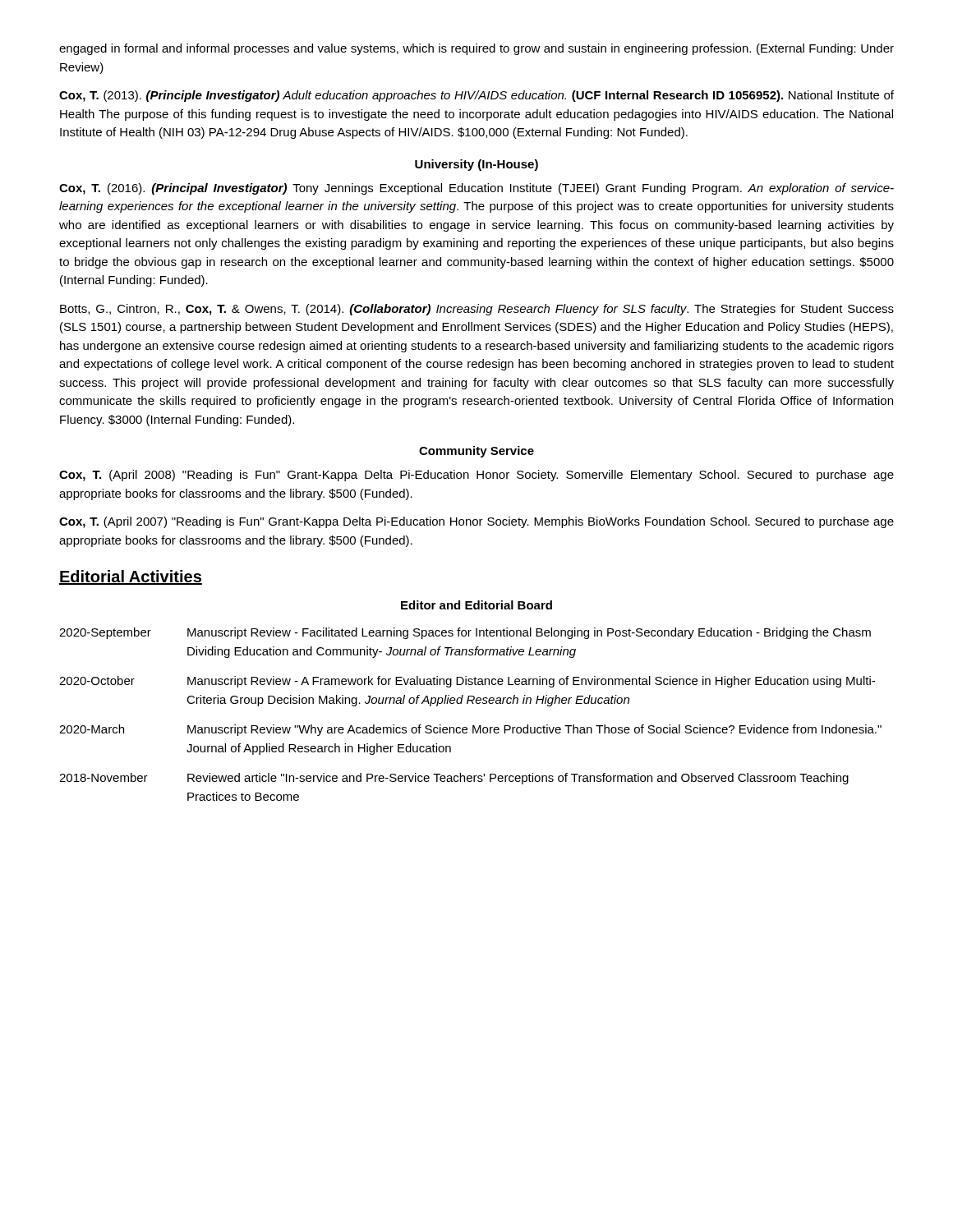Find the list item with the text "2018-November Reviewed article "In-service and Pre-Service"
This screenshot has width=953, height=1232.
(x=476, y=787)
